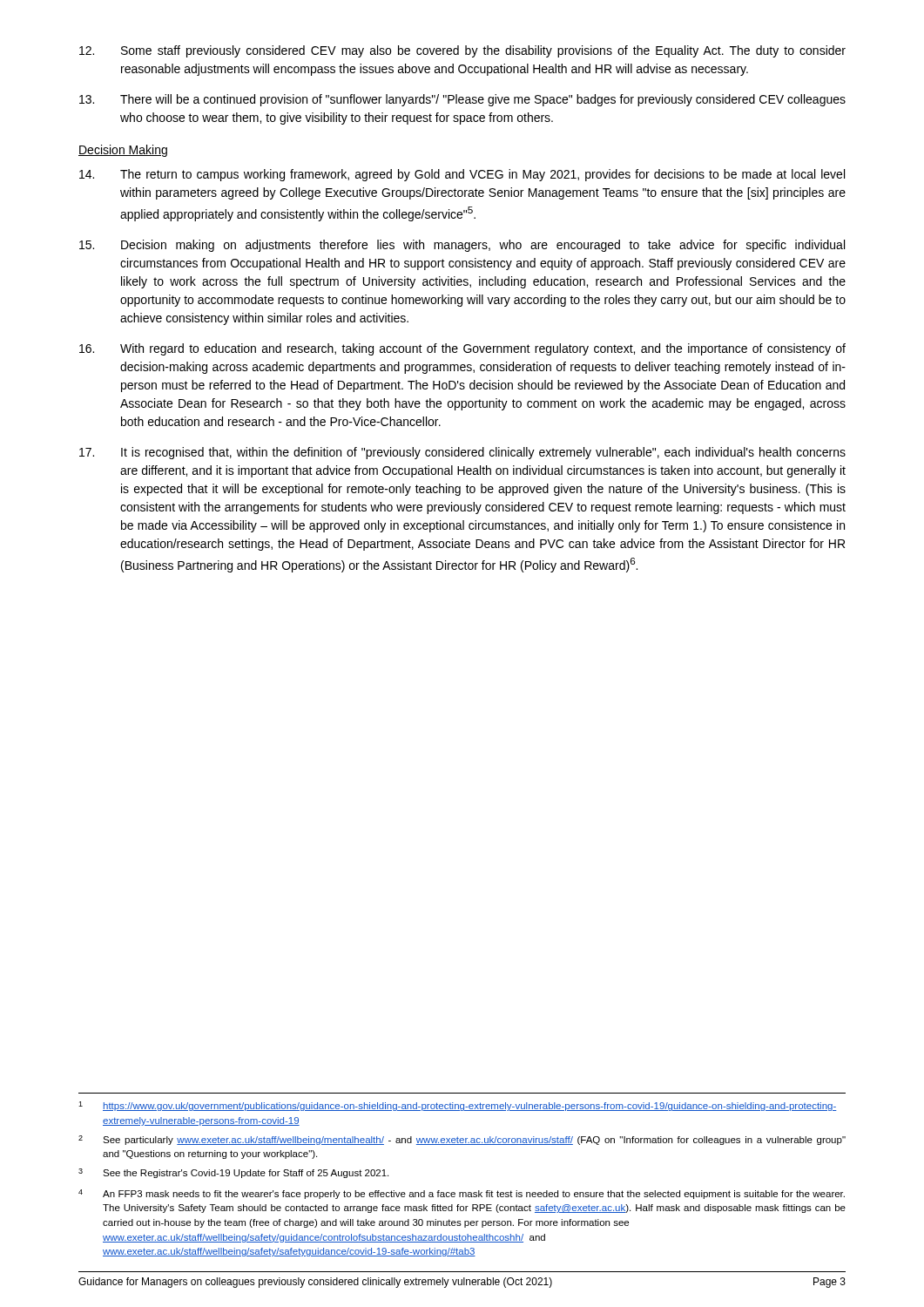Click on the list item with the text "12. Some staff"
This screenshot has height=1307, width=924.
(x=462, y=60)
